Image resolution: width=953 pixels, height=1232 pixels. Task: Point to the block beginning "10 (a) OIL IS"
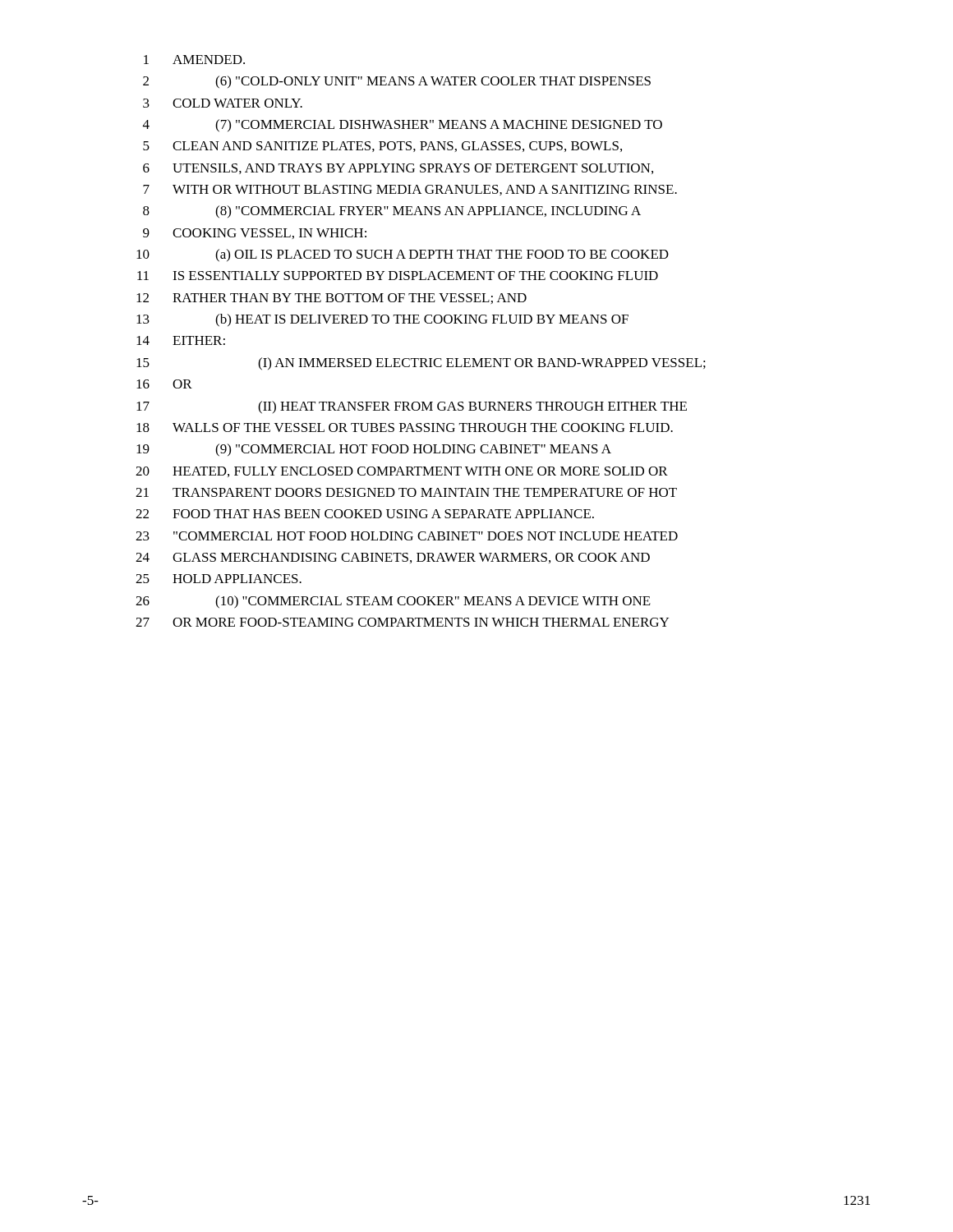[489, 255]
